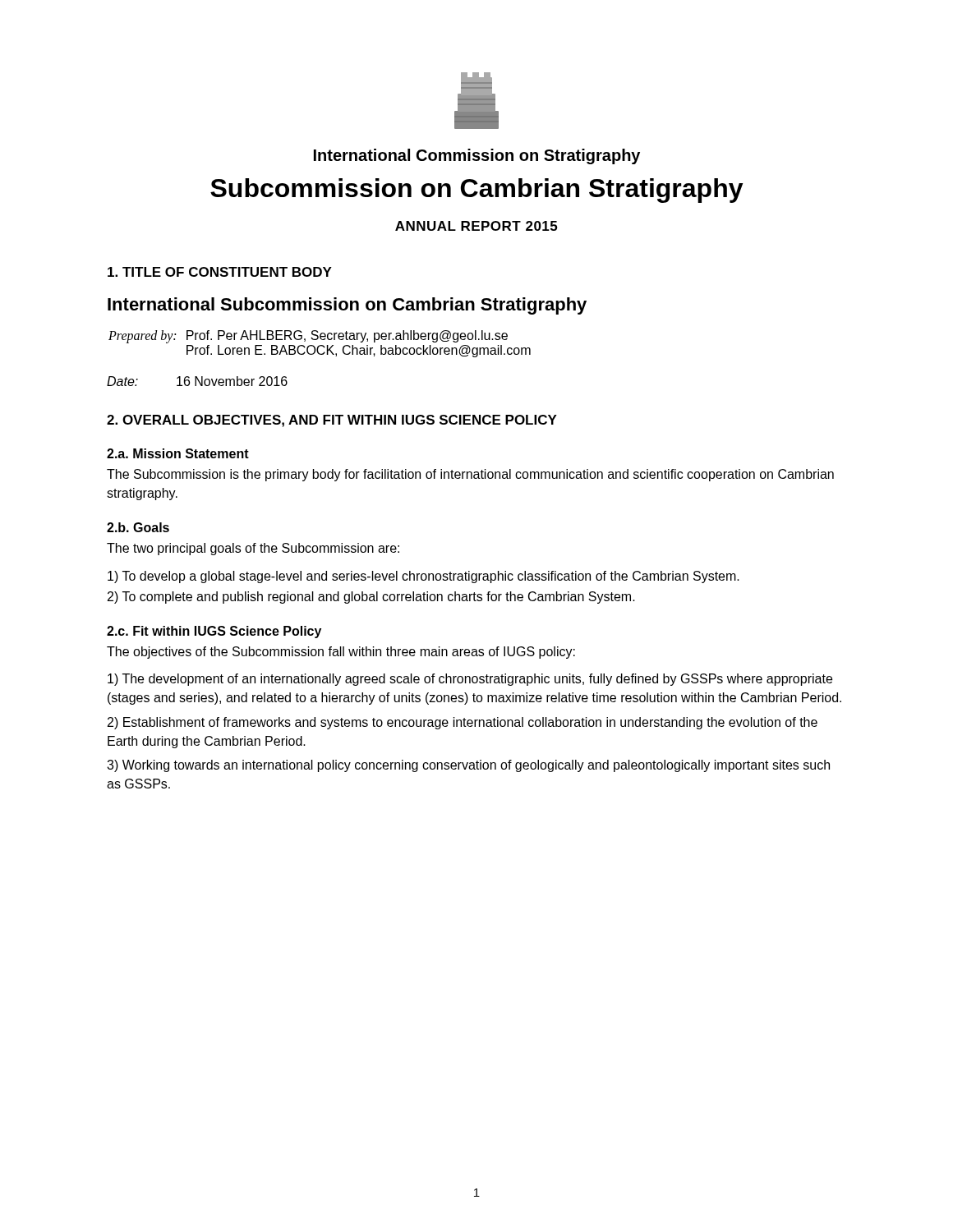
Task: Locate the logo
Action: pyautogui.click(x=476, y=103)
